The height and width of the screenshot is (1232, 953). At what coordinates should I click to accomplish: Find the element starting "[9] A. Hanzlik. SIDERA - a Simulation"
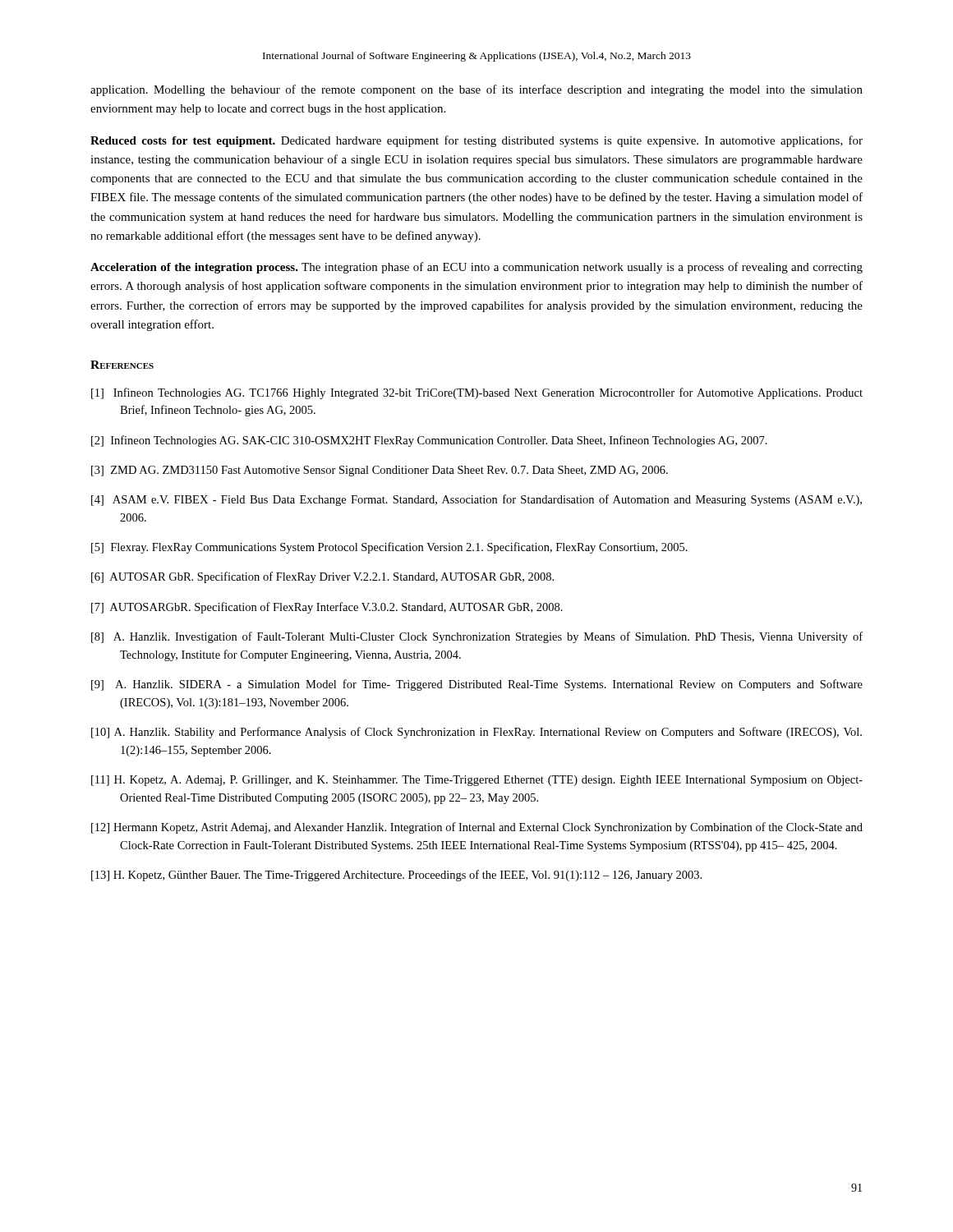point(476,694)
